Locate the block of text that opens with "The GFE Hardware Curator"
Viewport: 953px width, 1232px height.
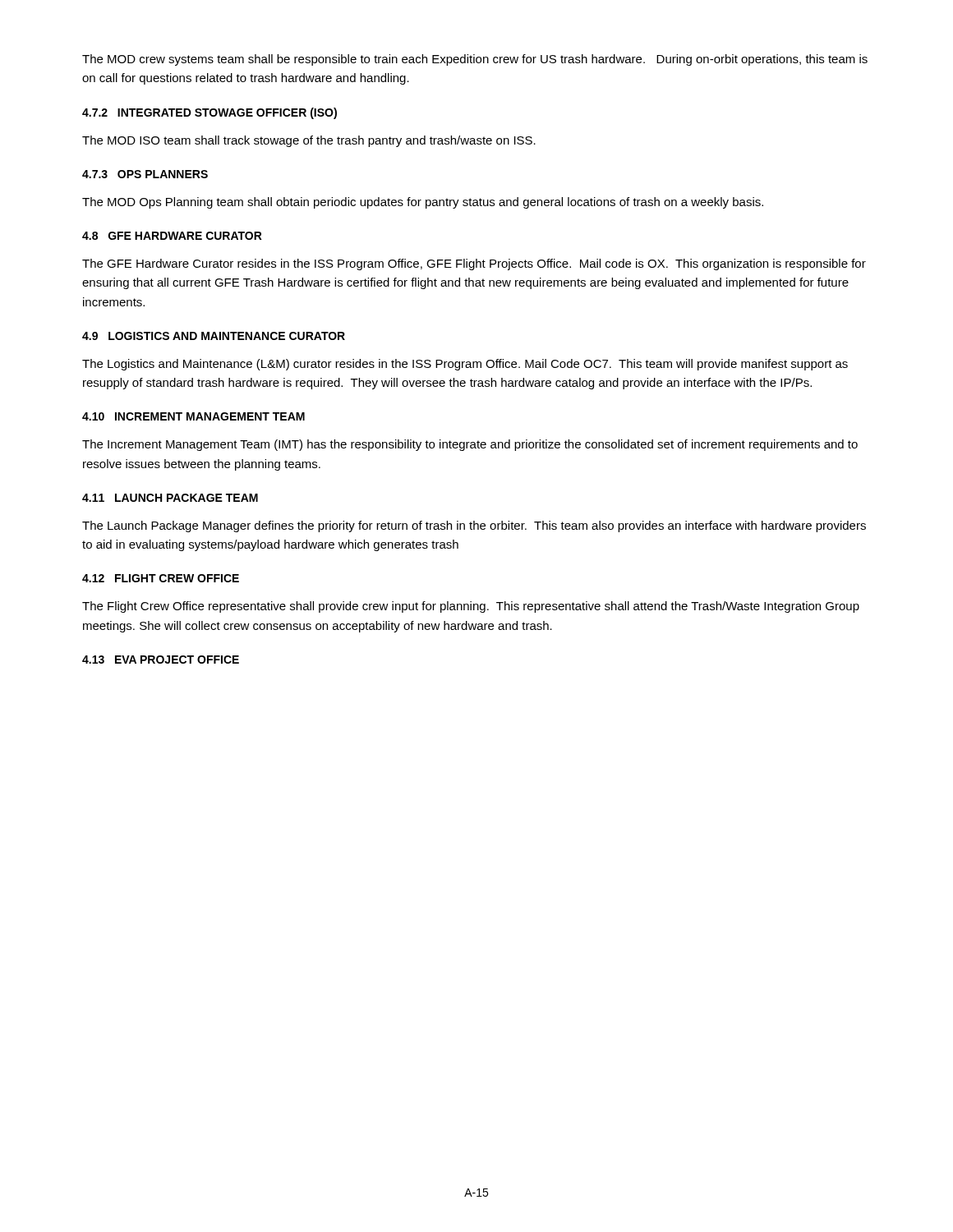click(x=474, y=282)
